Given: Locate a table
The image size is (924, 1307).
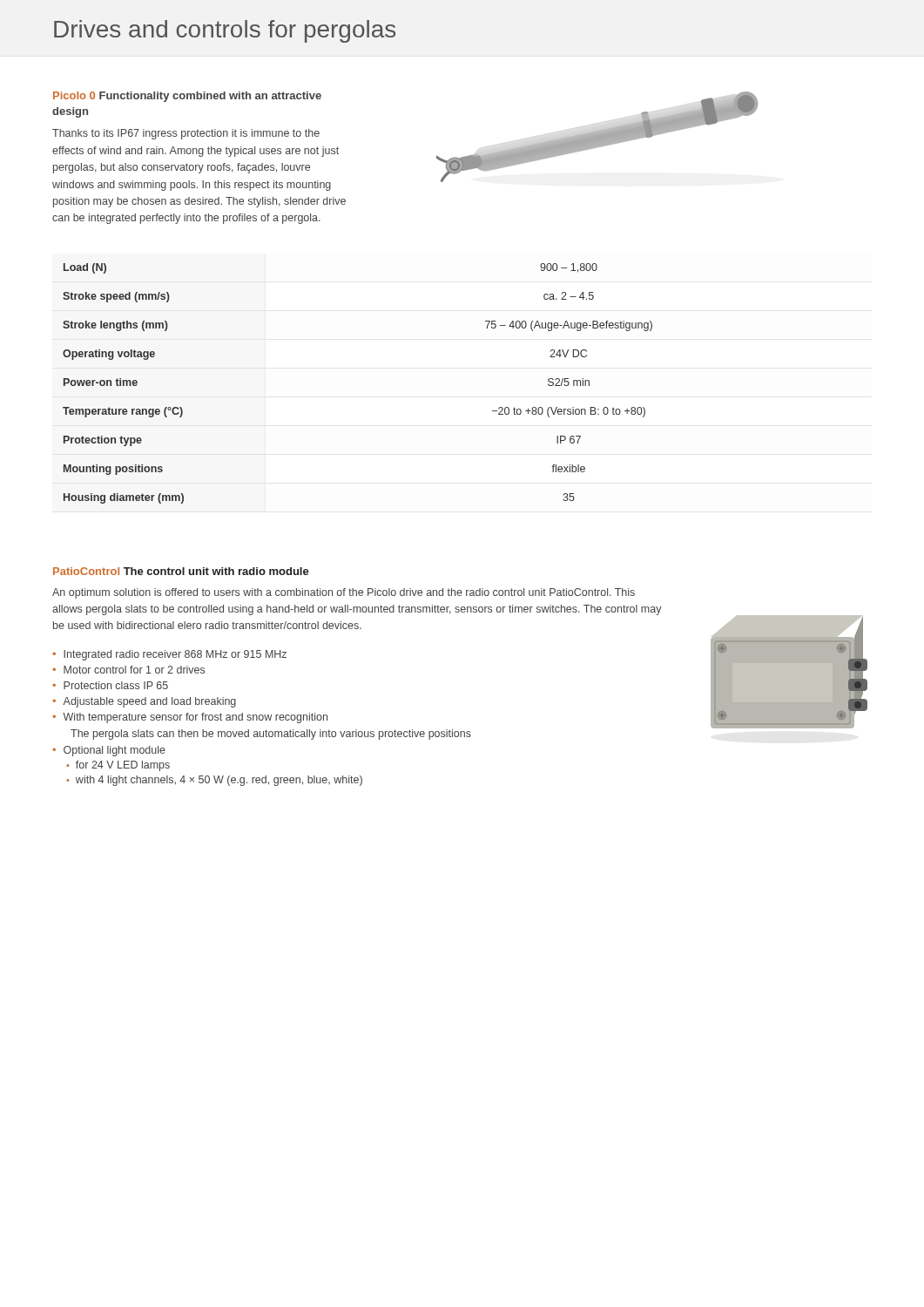Looking at the screenshot, I should pyautogui.click(x=462, y=383).
